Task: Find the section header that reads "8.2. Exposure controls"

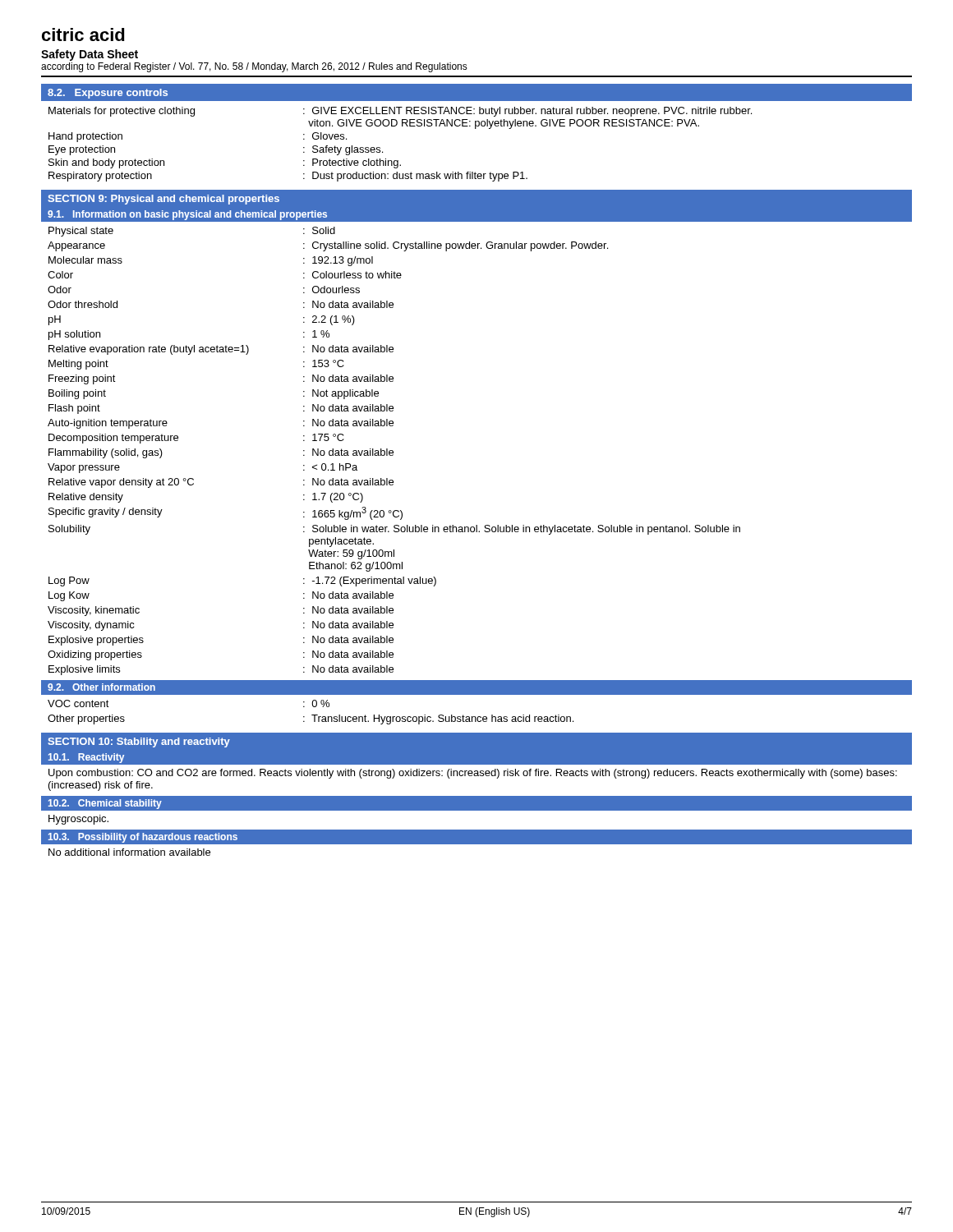Action: [108, 92]
